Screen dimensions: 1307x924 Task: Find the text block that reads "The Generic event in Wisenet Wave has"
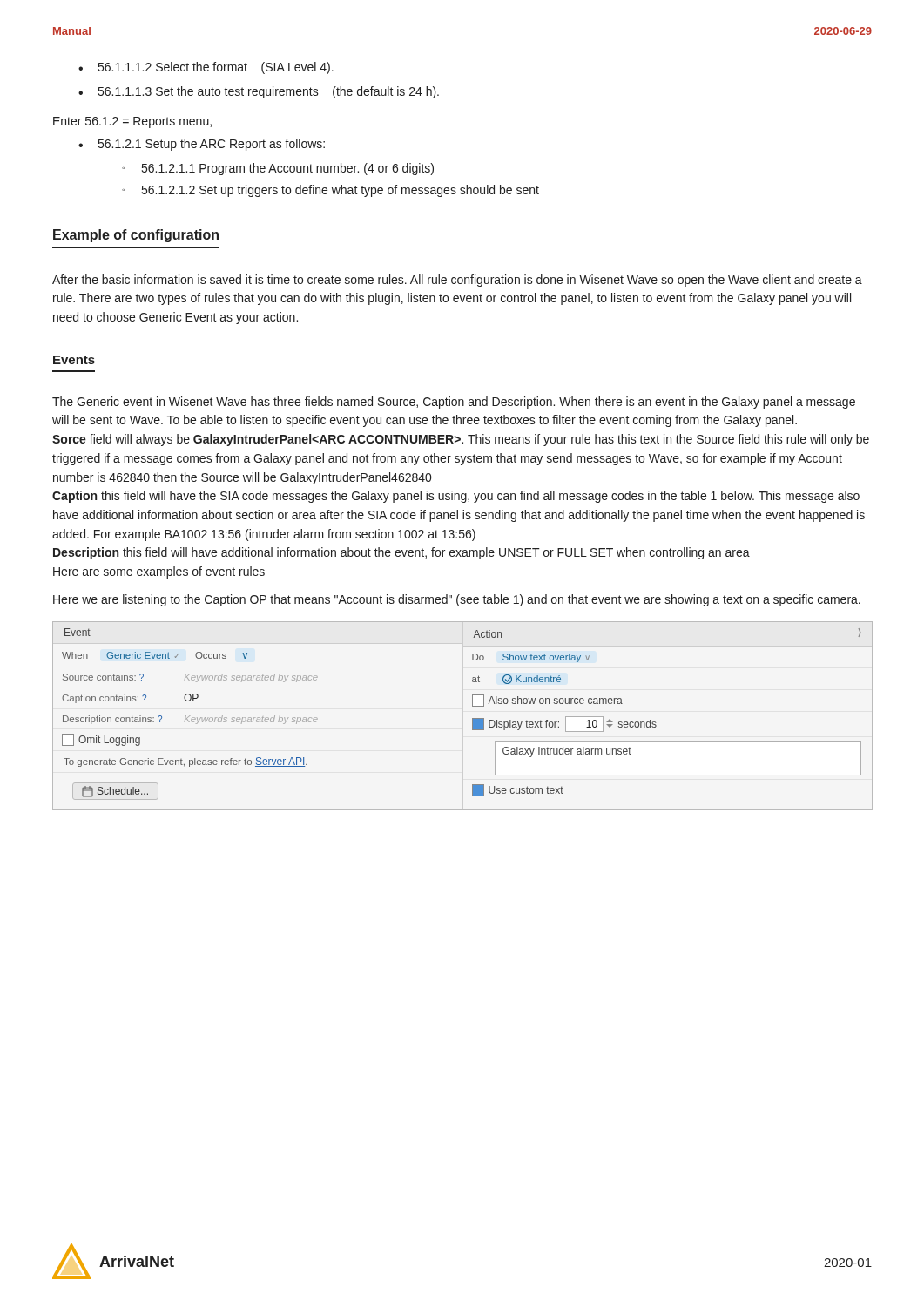[461, 486]
